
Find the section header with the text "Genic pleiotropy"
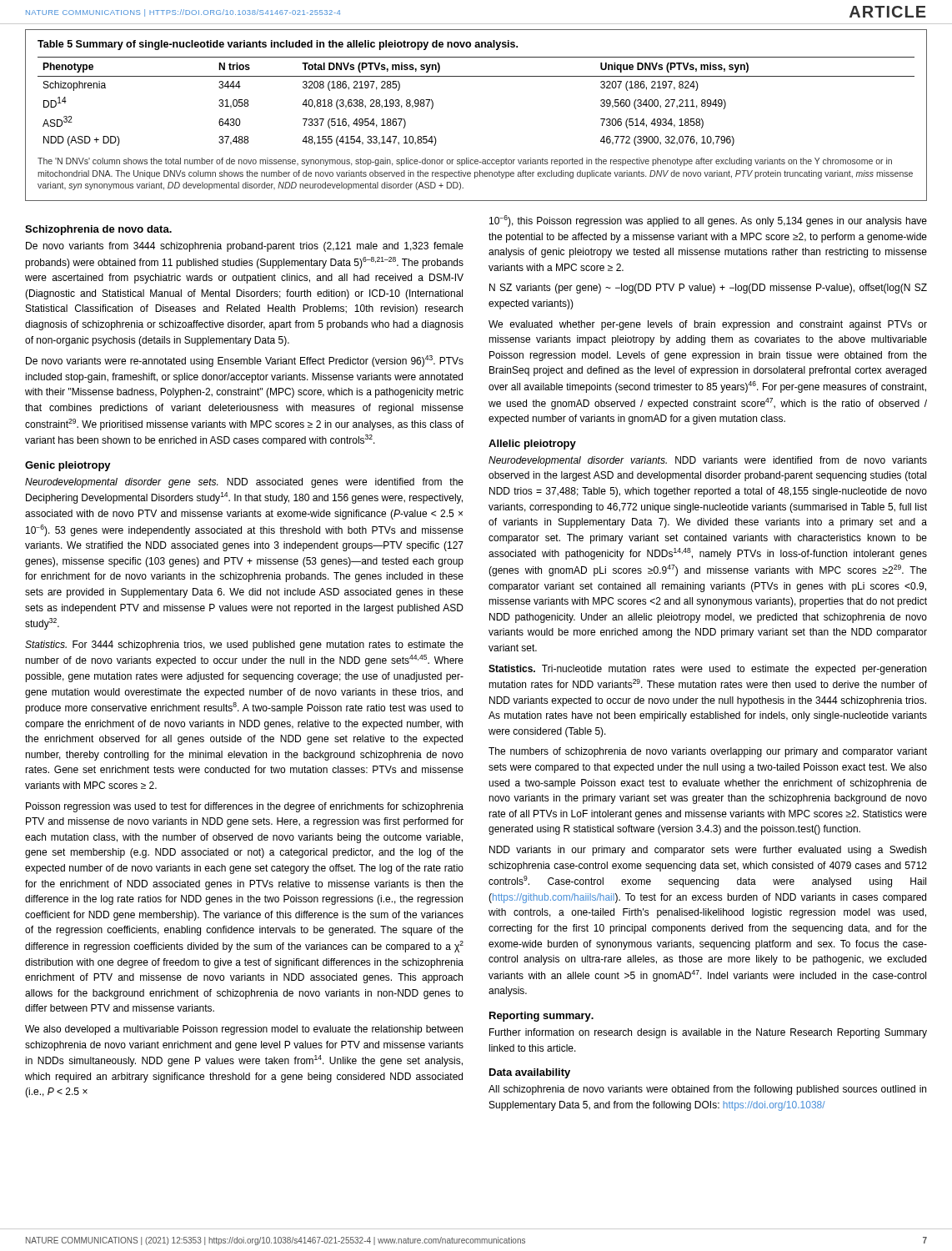(68, 465)
